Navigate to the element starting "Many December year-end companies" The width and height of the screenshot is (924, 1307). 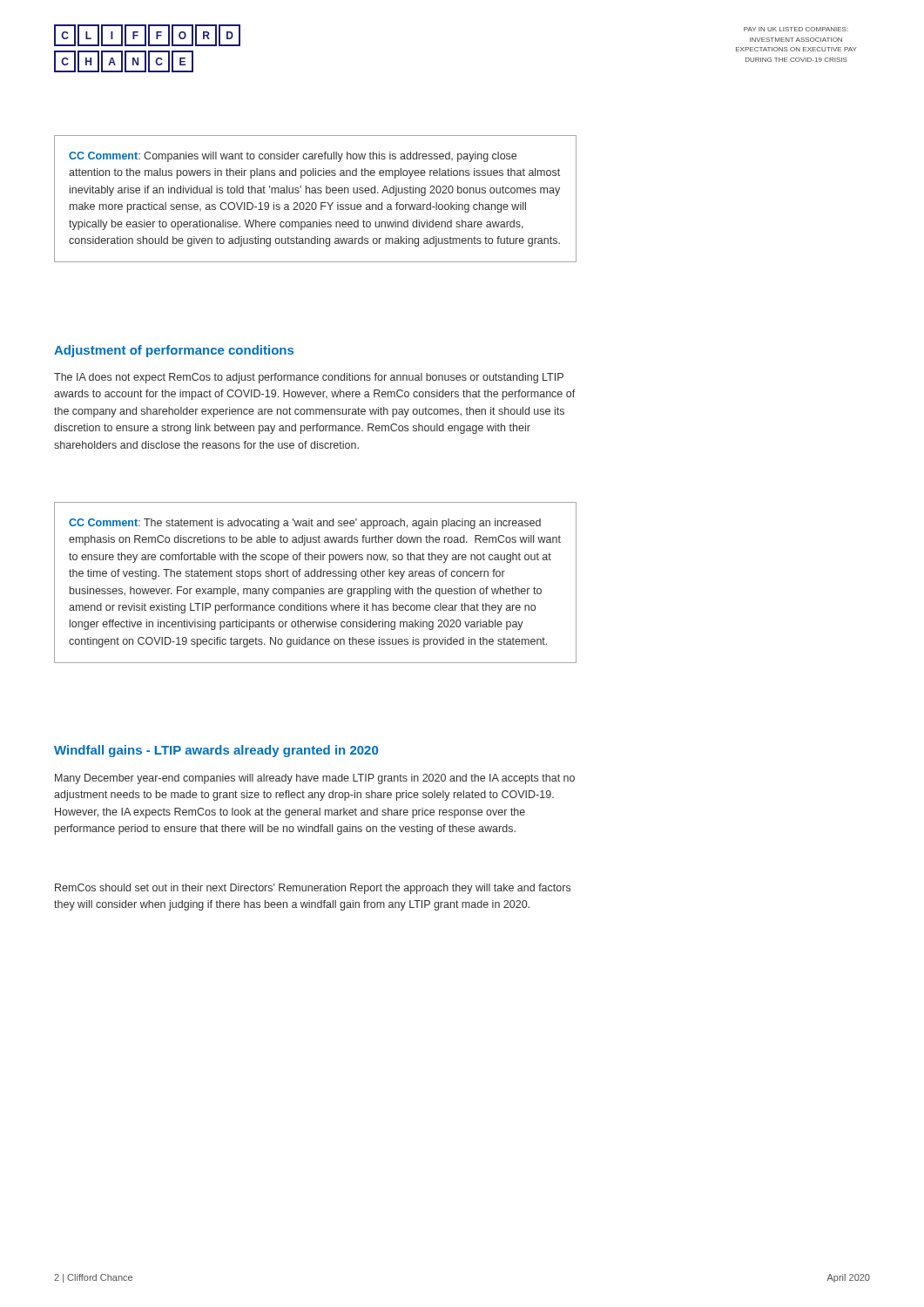(315, 803)
